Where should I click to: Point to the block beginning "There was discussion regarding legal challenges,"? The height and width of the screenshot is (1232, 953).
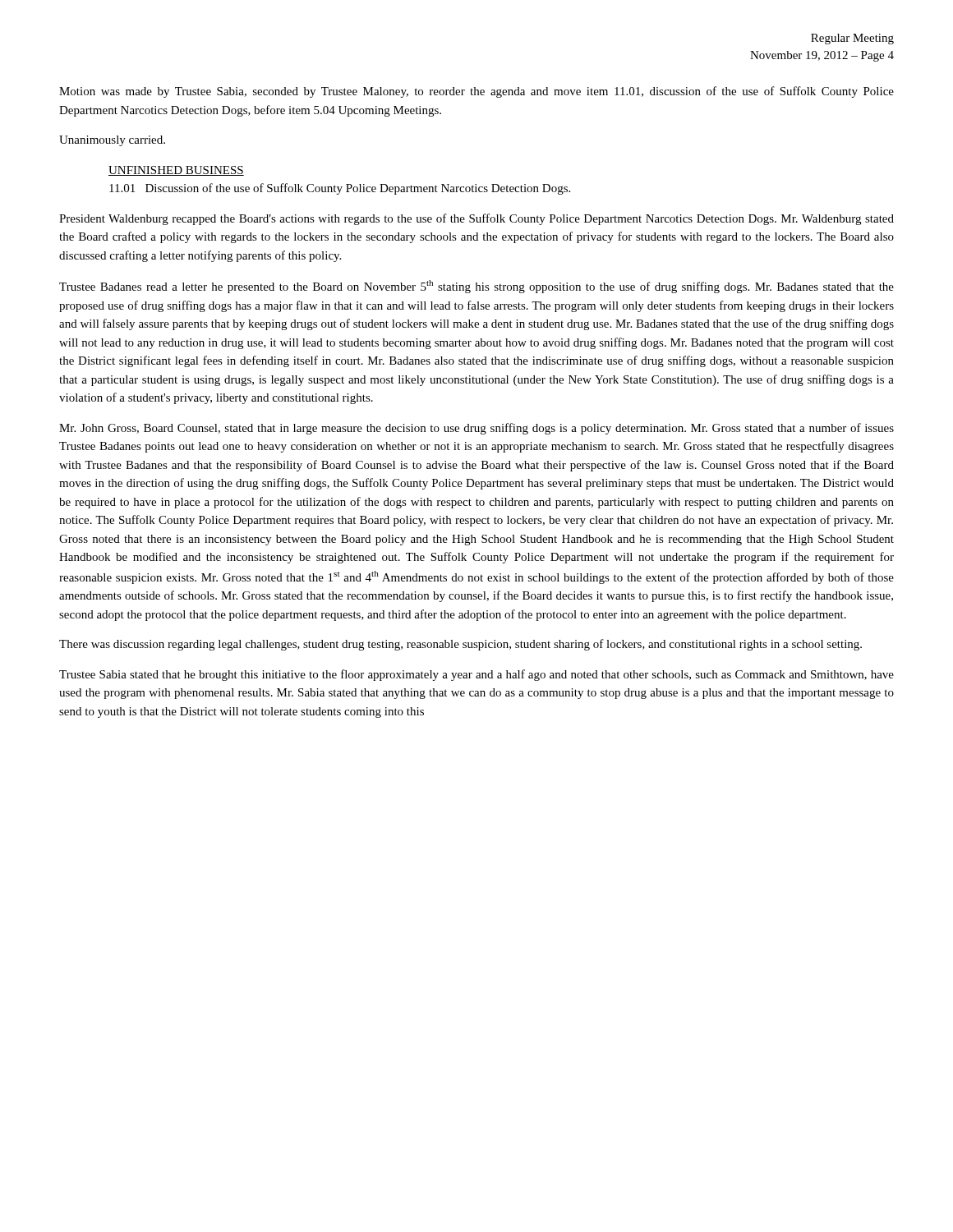(x=476, y=644)
